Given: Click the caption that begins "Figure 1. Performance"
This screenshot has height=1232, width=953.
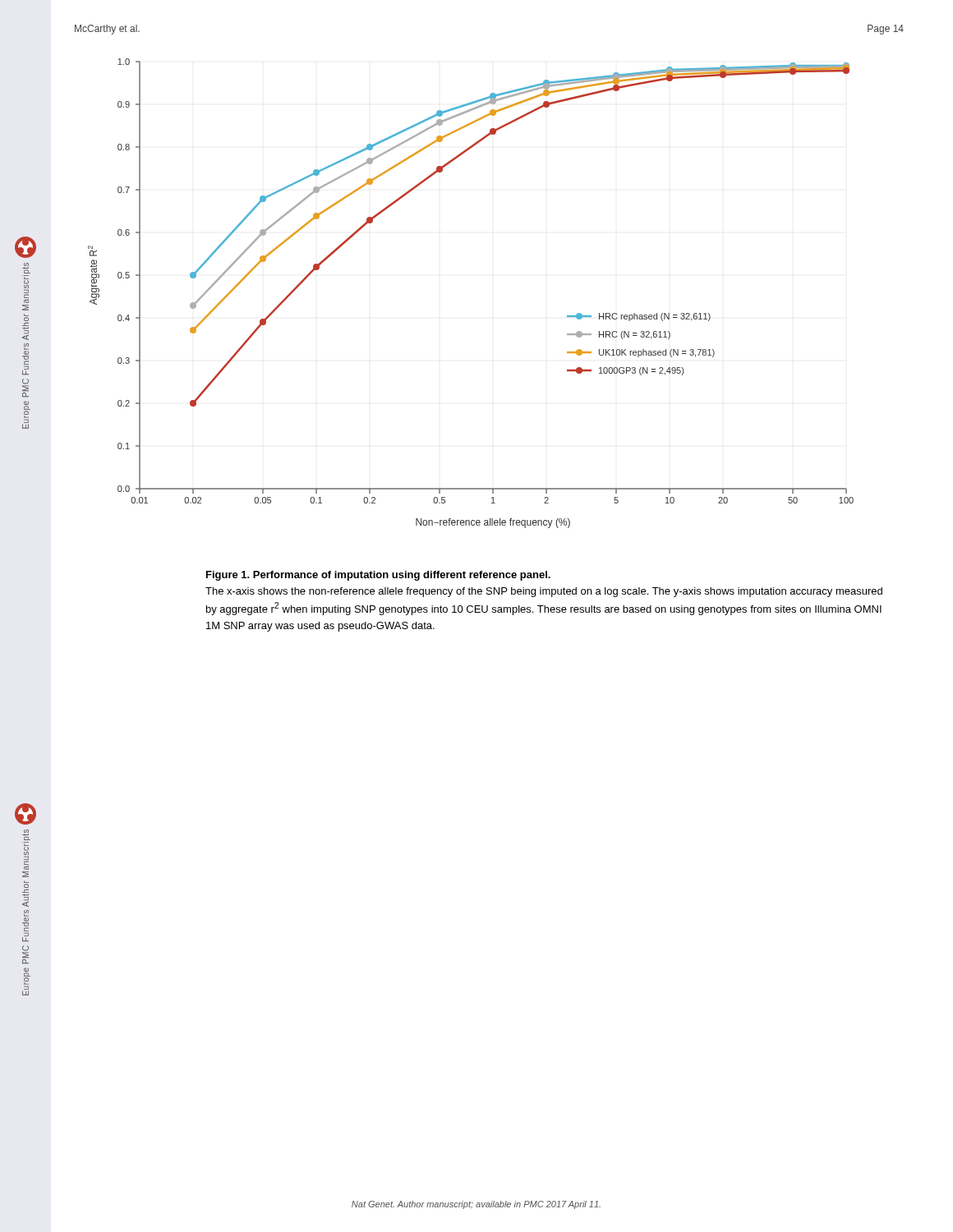Looking at the screenshot, I should (x=546, y=600).
